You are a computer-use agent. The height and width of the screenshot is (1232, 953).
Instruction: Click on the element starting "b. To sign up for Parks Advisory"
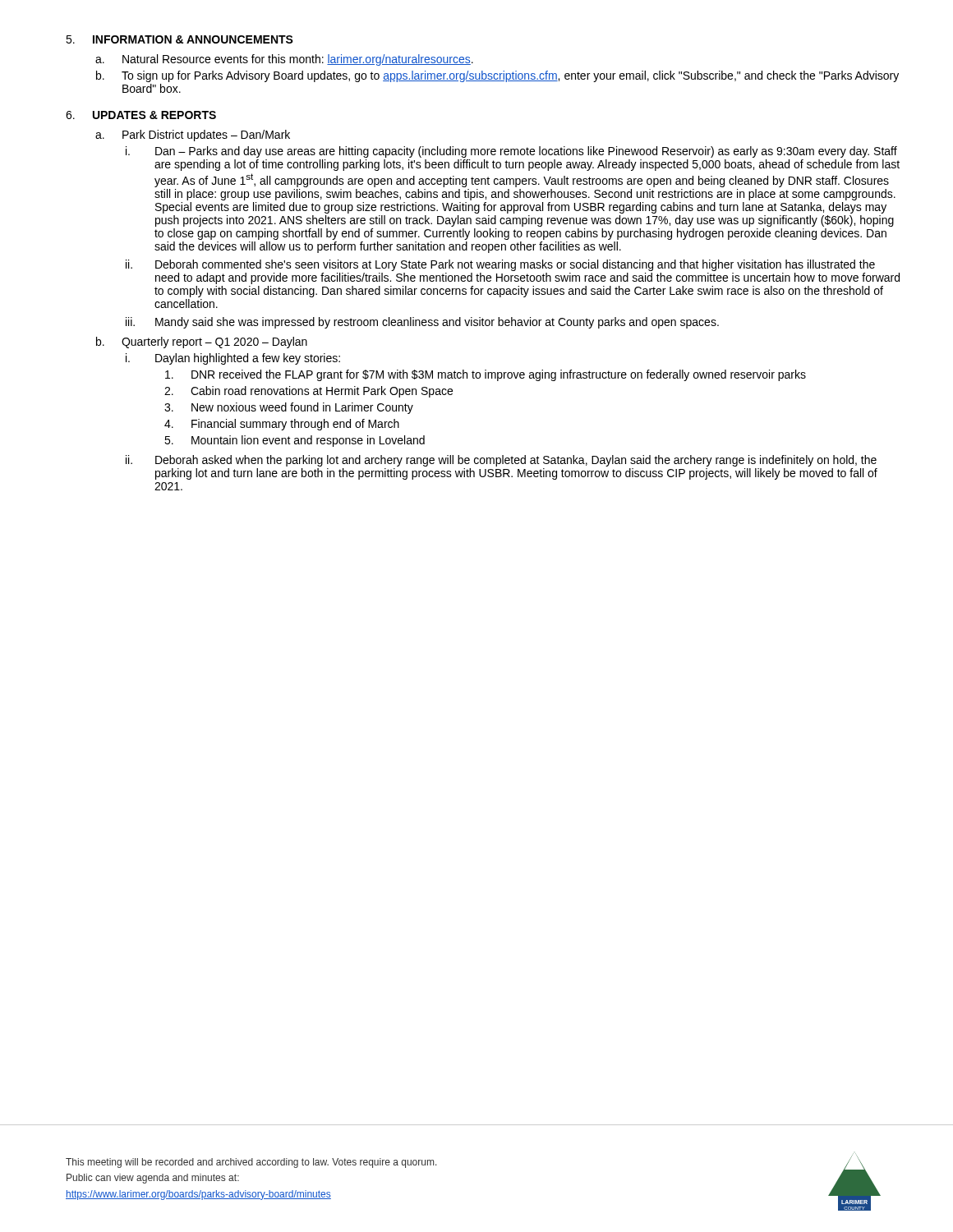point(499,82)
